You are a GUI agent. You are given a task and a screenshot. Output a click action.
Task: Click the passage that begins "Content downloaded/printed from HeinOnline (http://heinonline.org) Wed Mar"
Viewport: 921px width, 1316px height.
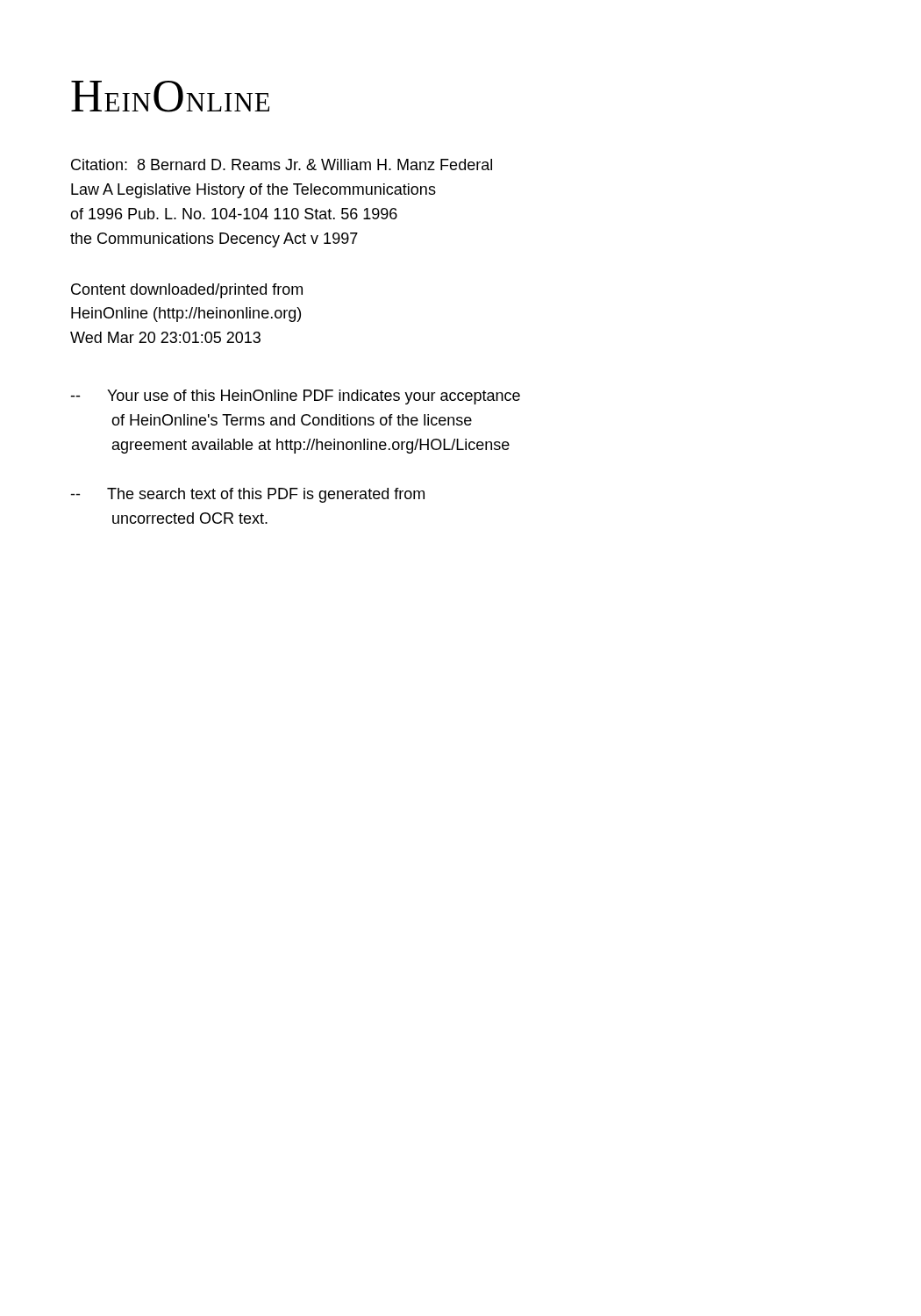coord(187,314)
